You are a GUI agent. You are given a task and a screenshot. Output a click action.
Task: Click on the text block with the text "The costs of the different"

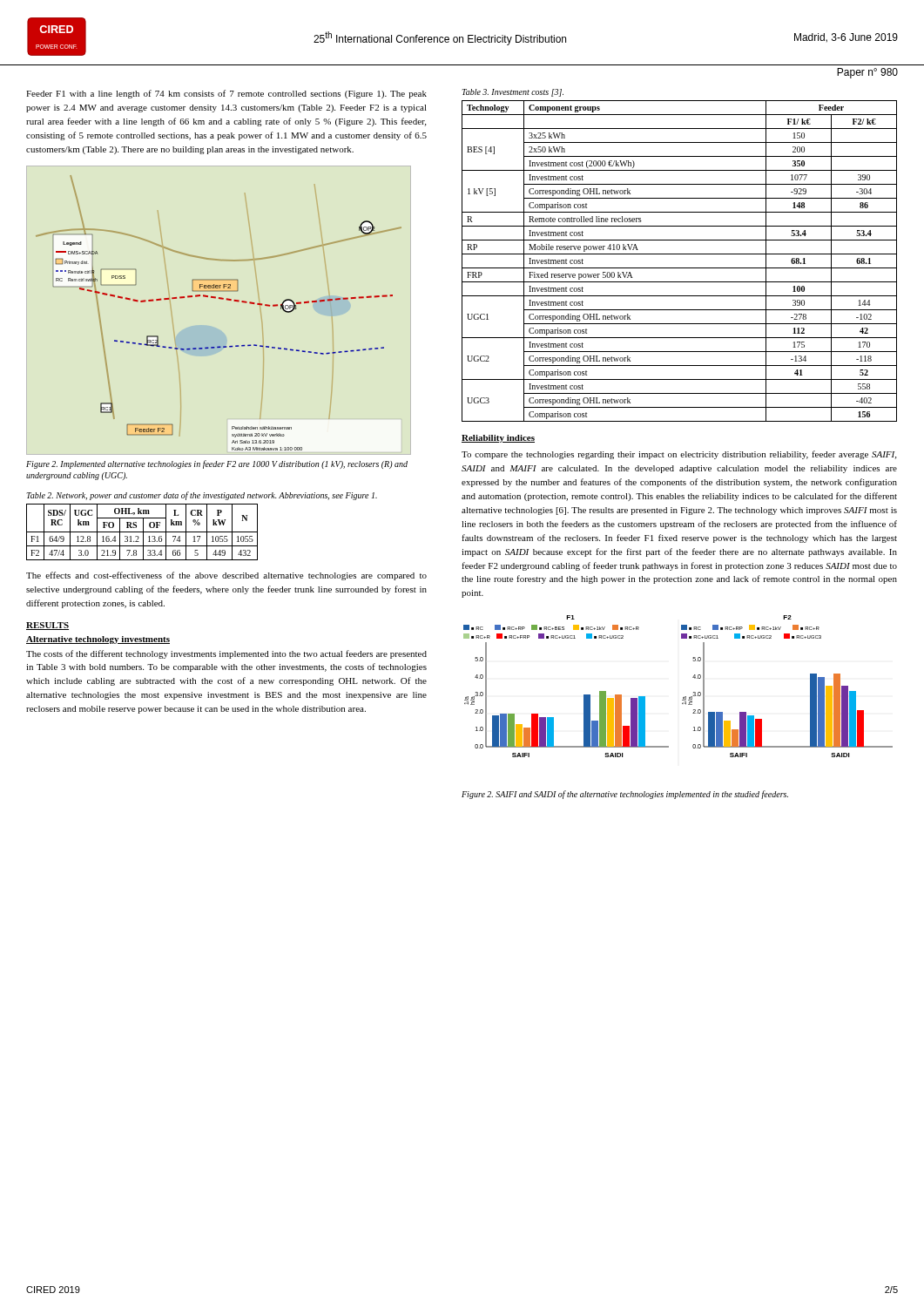pos(226,681)
